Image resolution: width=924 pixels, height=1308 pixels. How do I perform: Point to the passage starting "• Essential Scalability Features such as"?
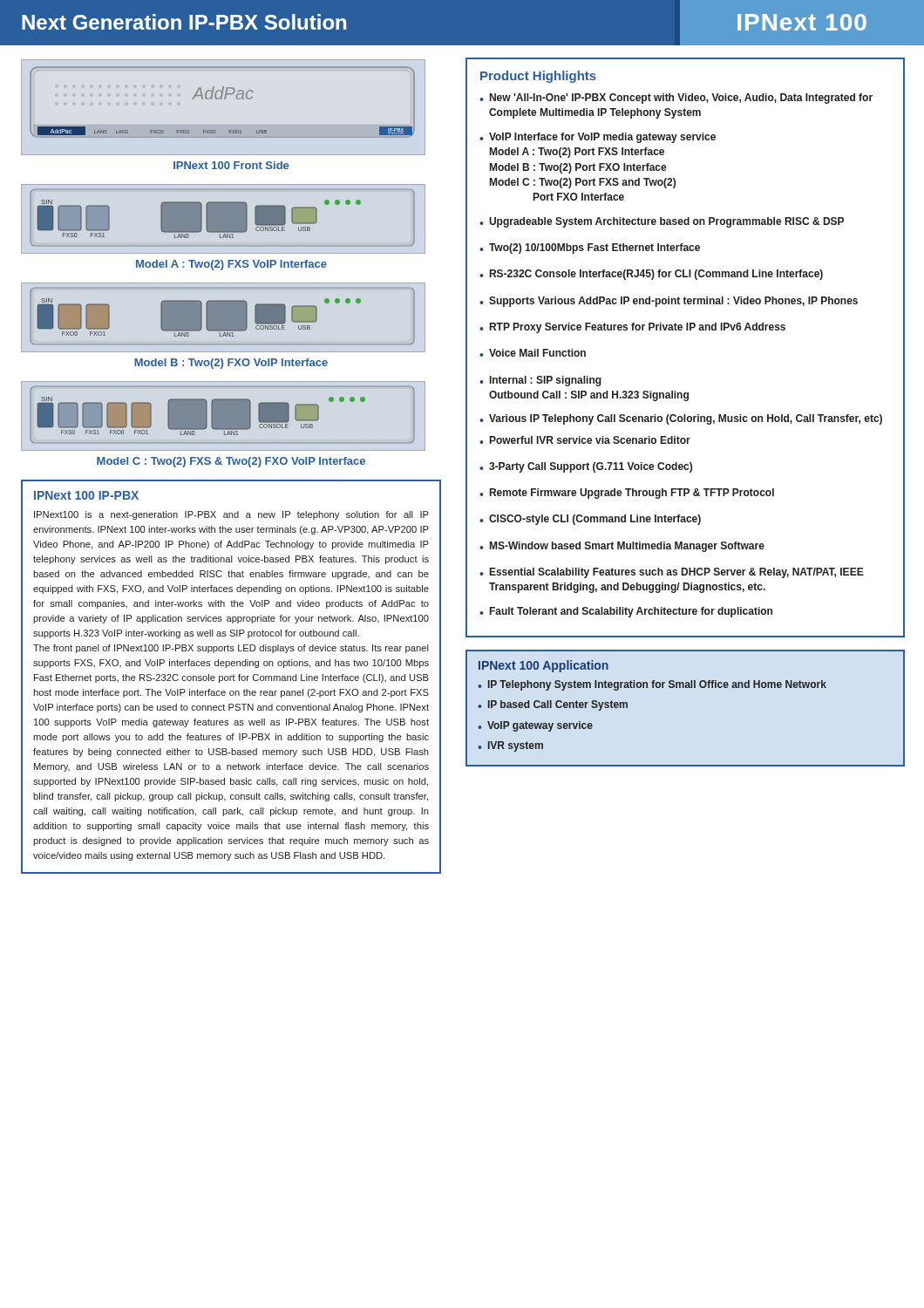pos(685,580)
